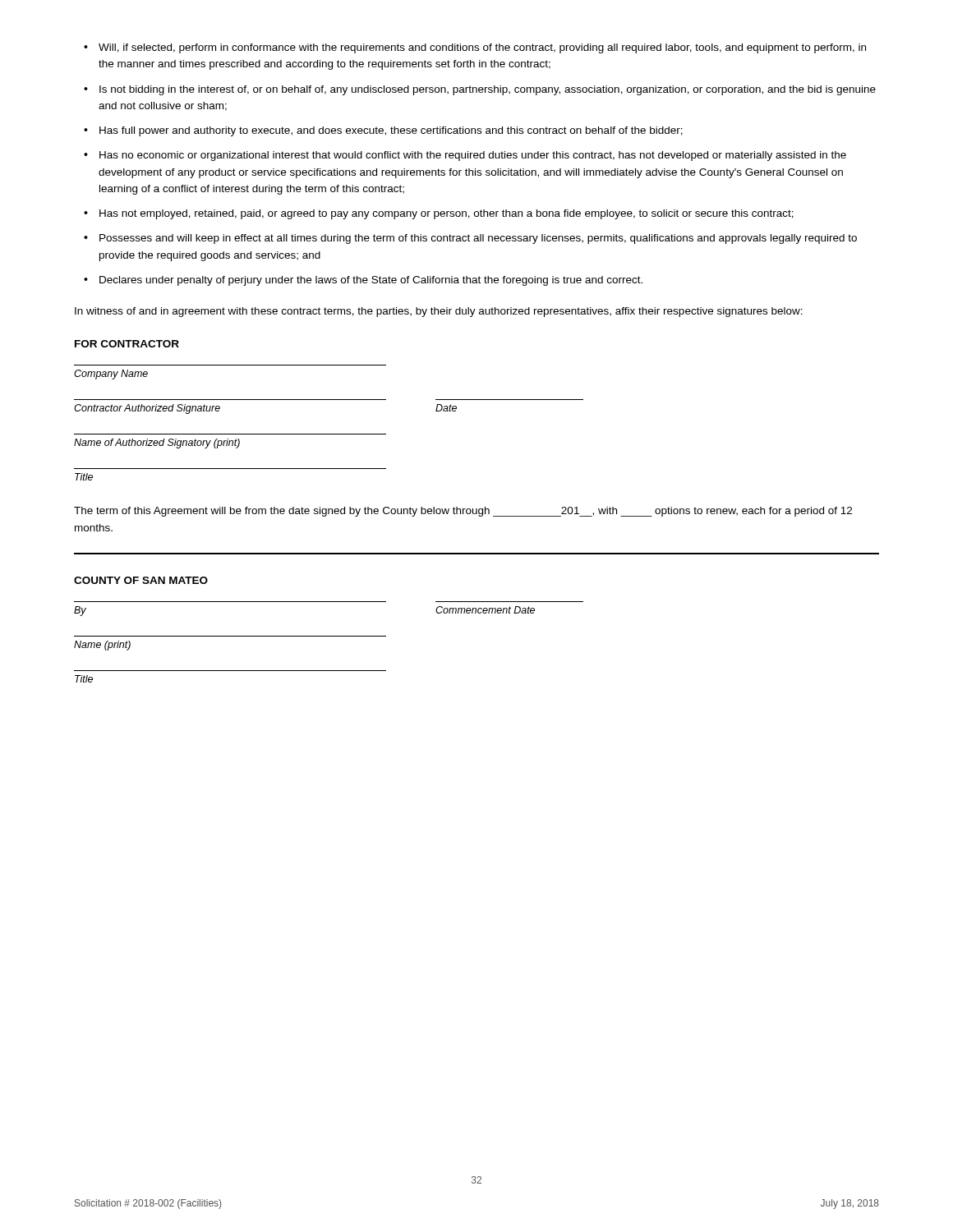Screen dimensions: 1232x953
Task: Locate the text block with the text "The term of this Agreement"
Action: click(x=463, y=519)
